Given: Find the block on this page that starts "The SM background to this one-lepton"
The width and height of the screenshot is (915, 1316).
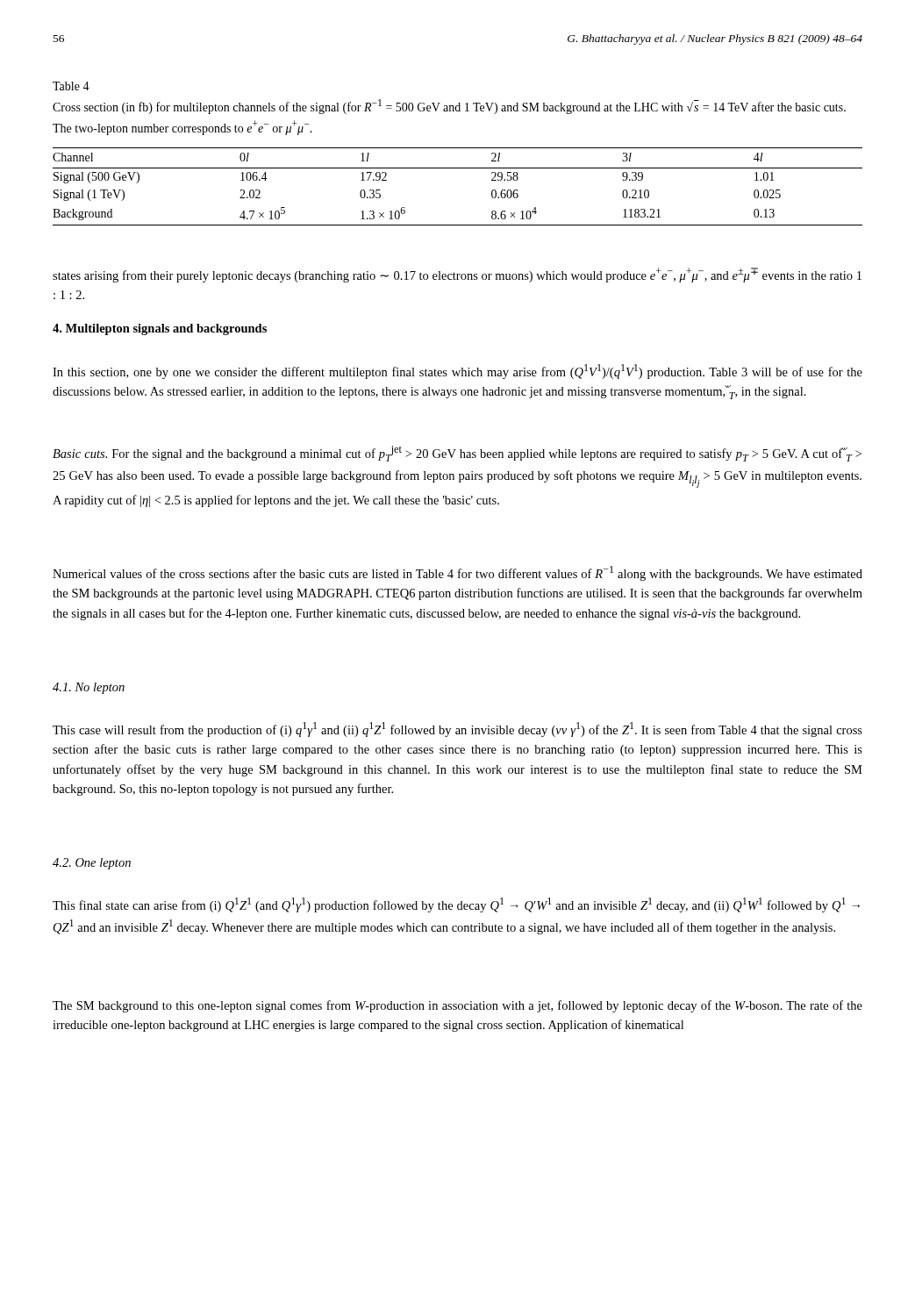Looking at the screenshot, I should (458, 1015).
